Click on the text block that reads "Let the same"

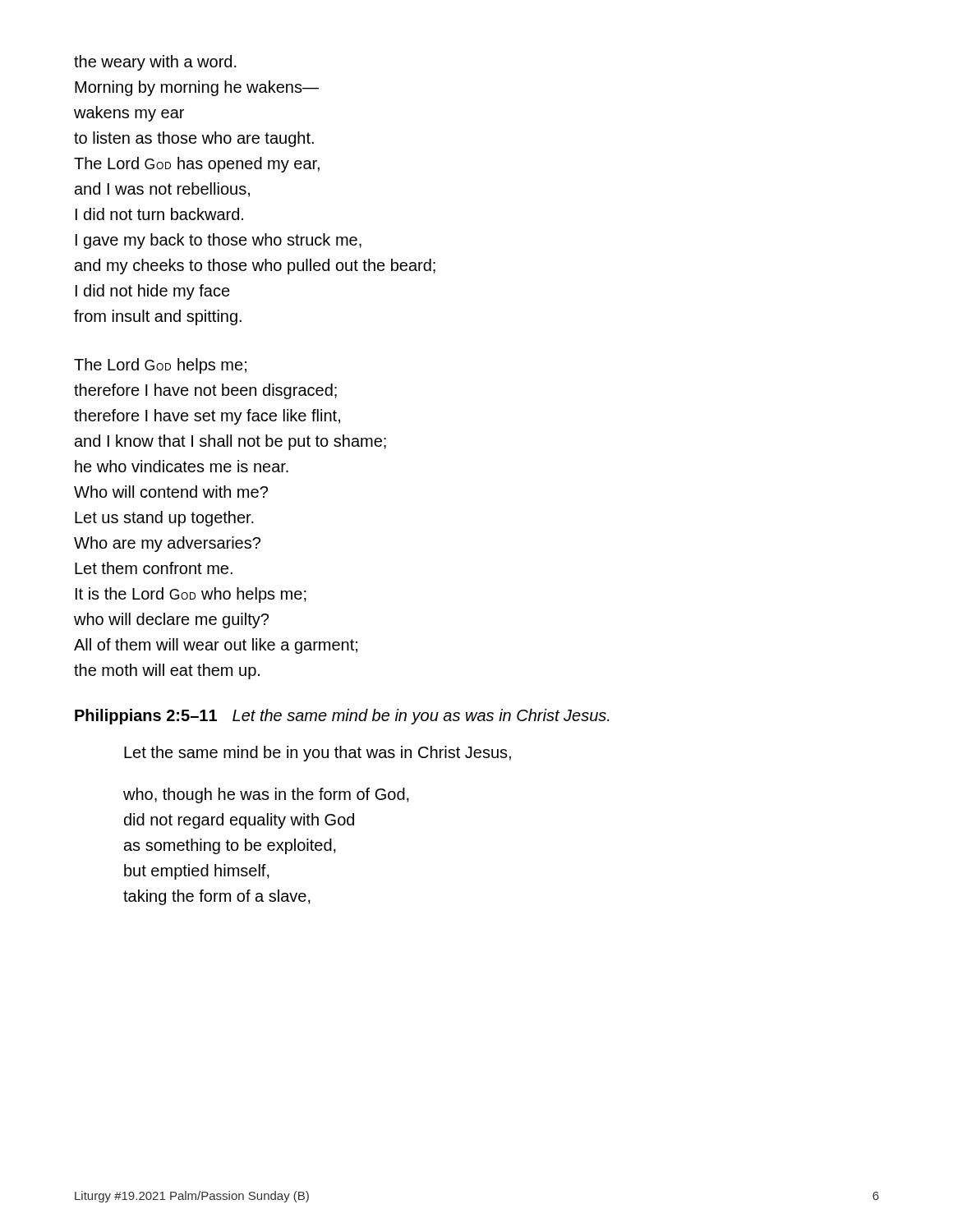click(x=318, y=752)
